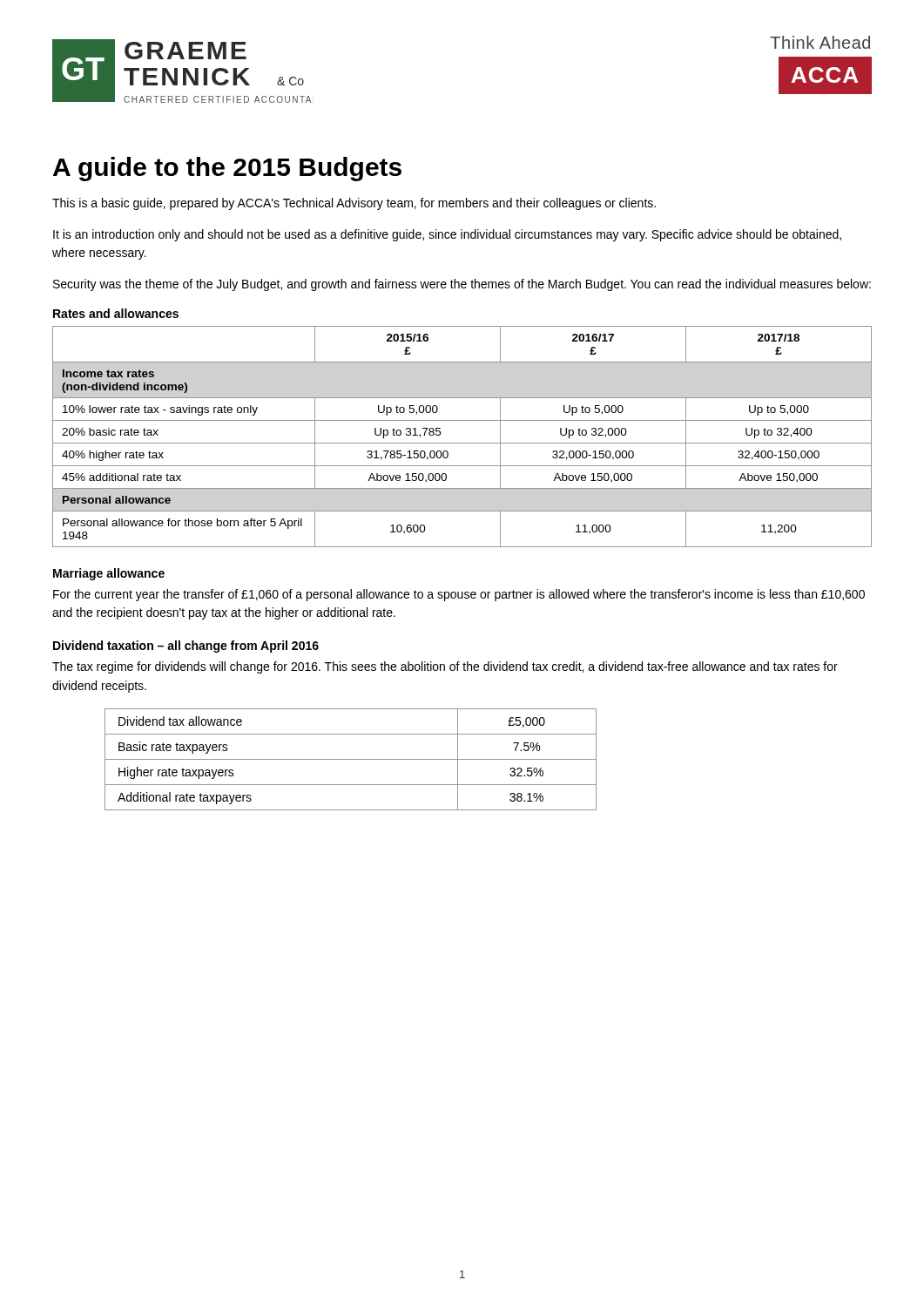
Task: Point to the element starting "Security was the"
Action: [462, 284]
